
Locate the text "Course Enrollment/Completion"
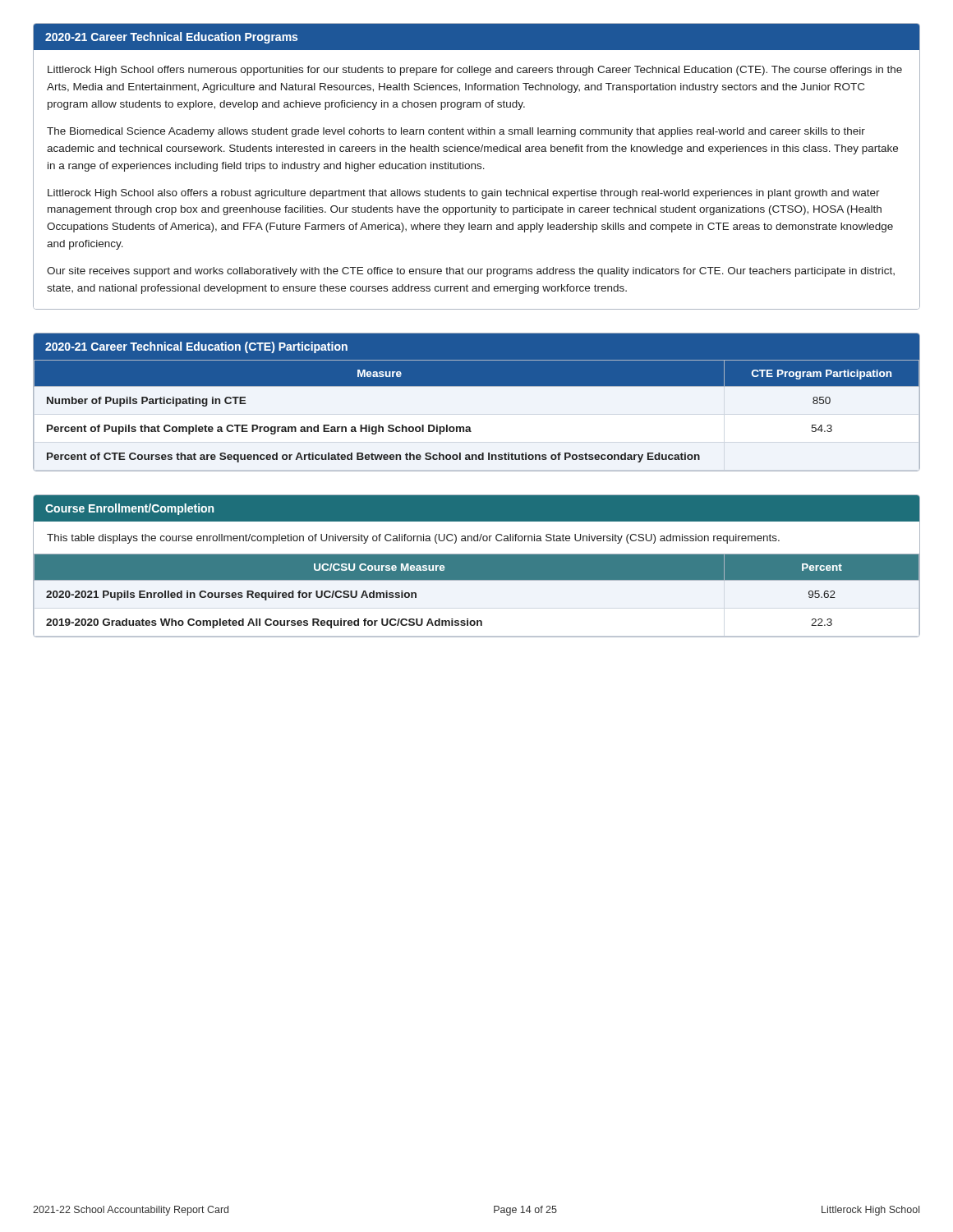point(130,508)
